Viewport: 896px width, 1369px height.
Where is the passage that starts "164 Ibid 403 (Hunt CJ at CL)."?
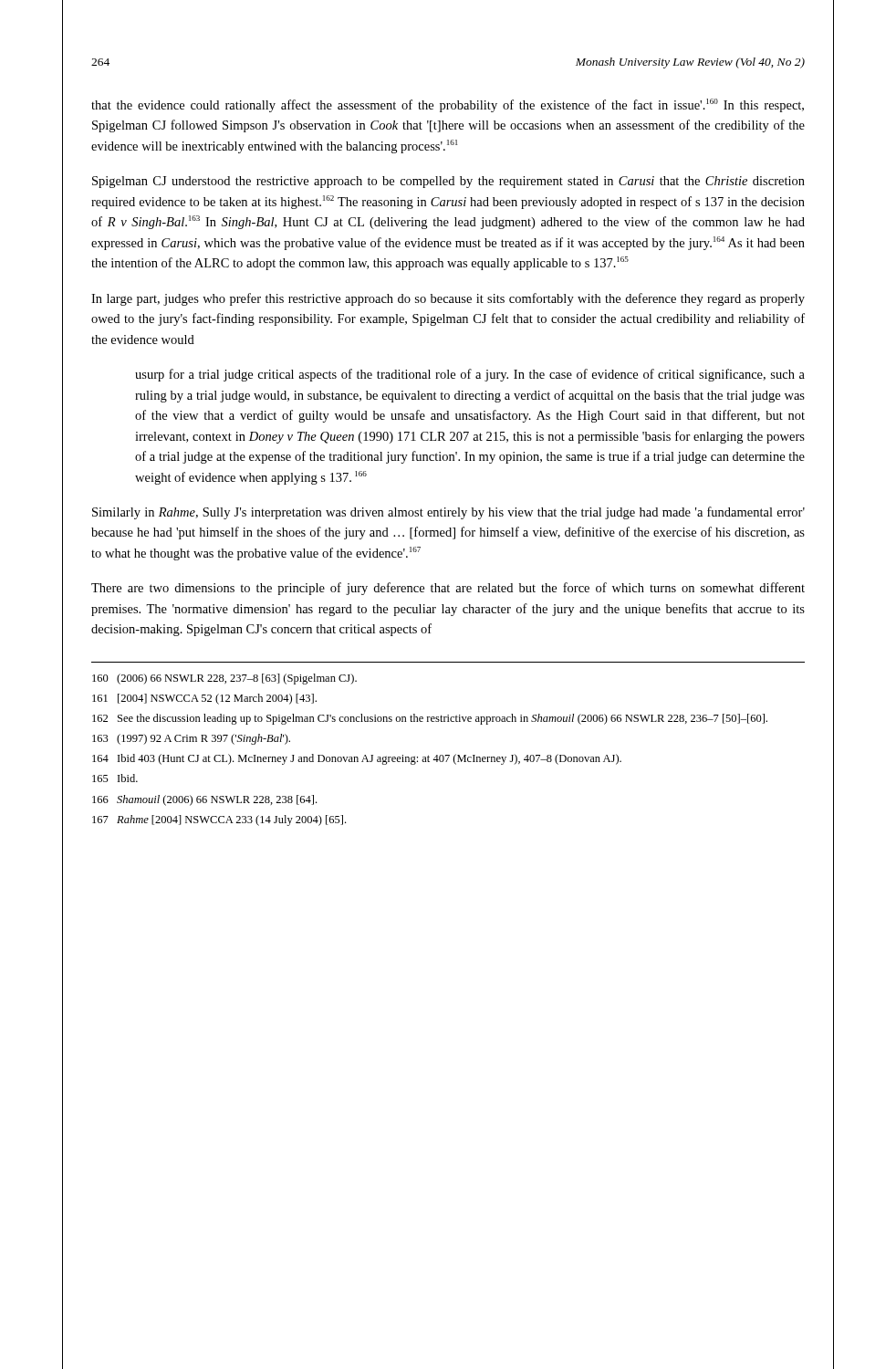click(448, 759)
